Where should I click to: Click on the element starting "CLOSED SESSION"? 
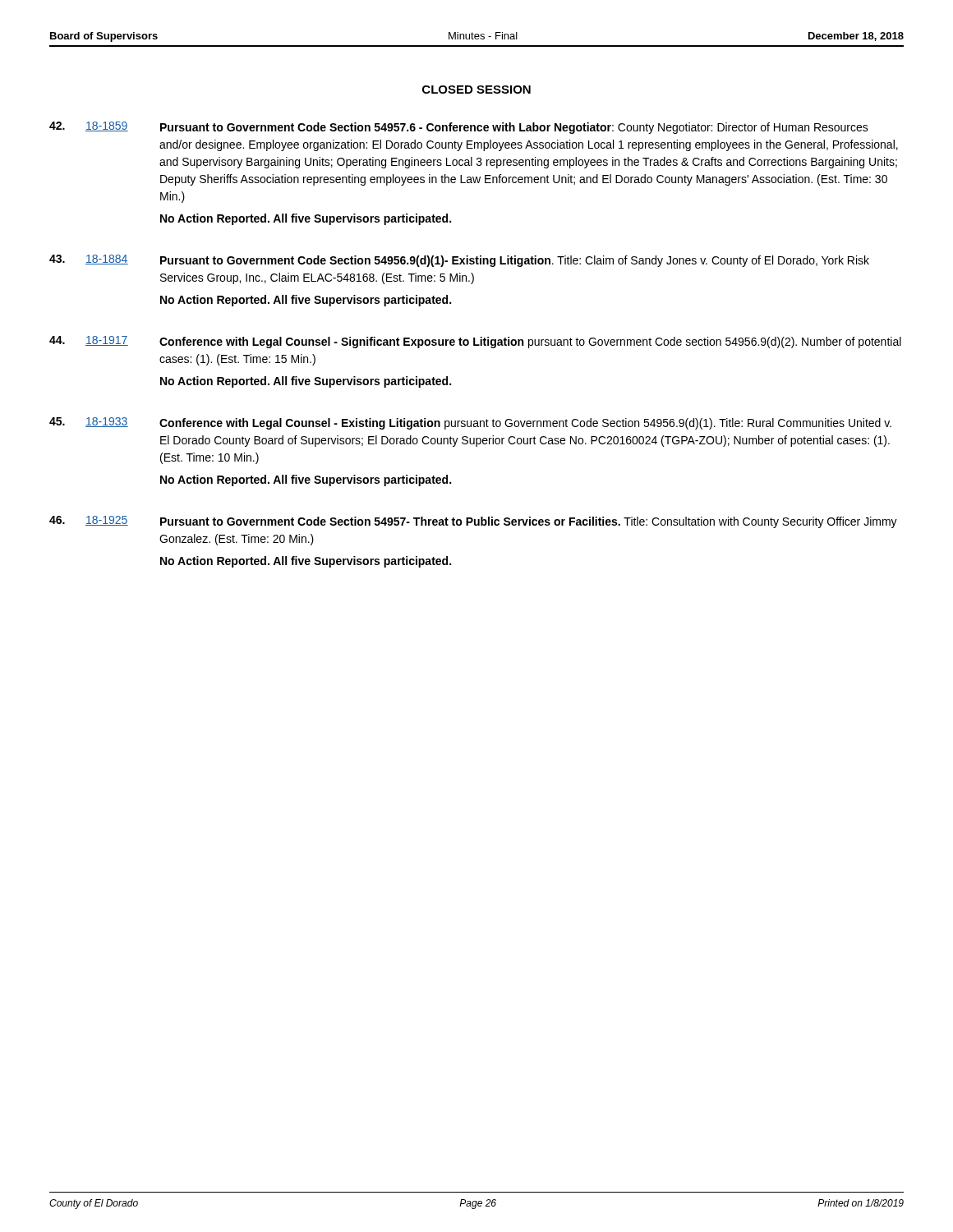(x=476, y=89)
